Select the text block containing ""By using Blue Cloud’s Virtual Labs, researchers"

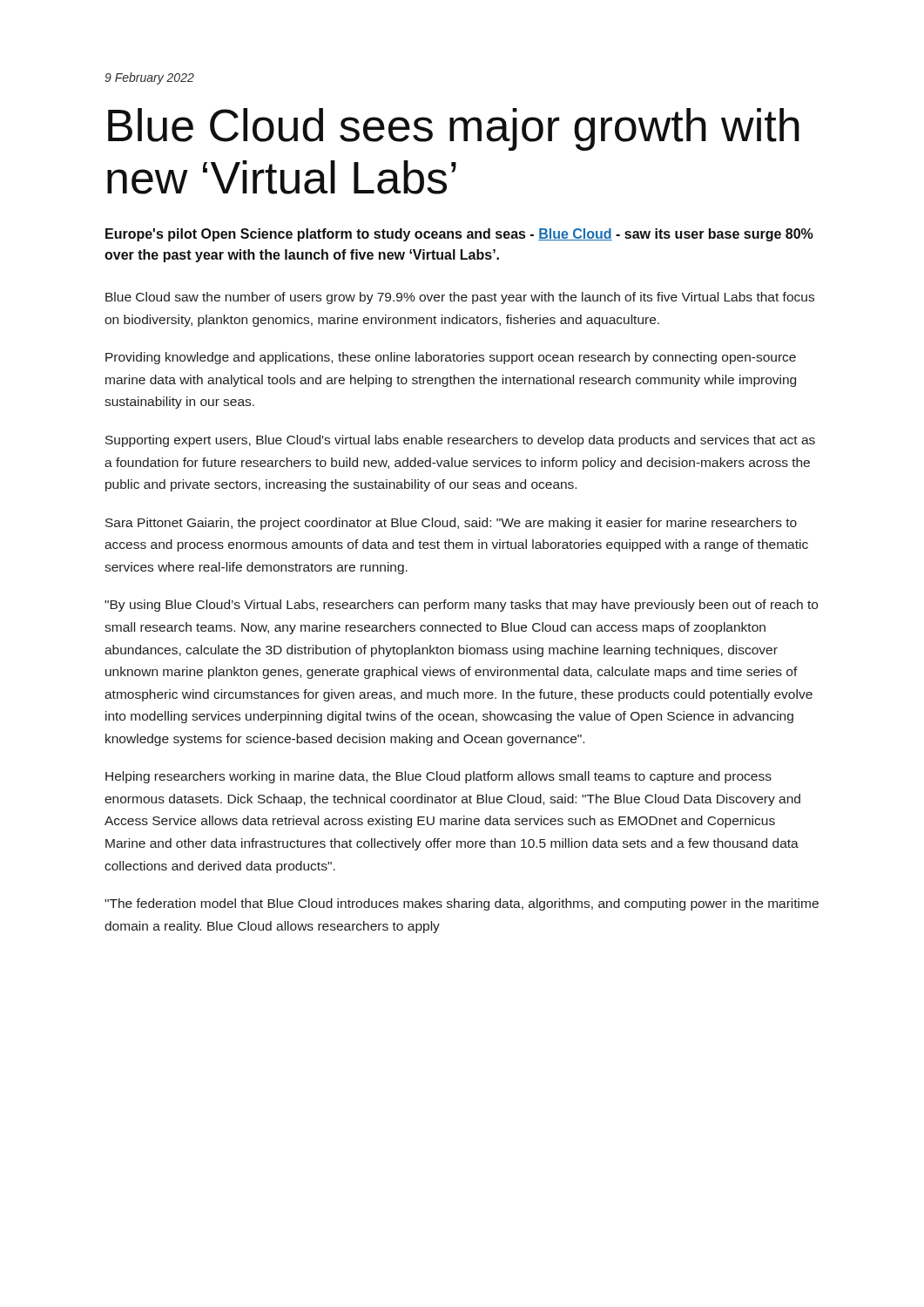point(462,671)
